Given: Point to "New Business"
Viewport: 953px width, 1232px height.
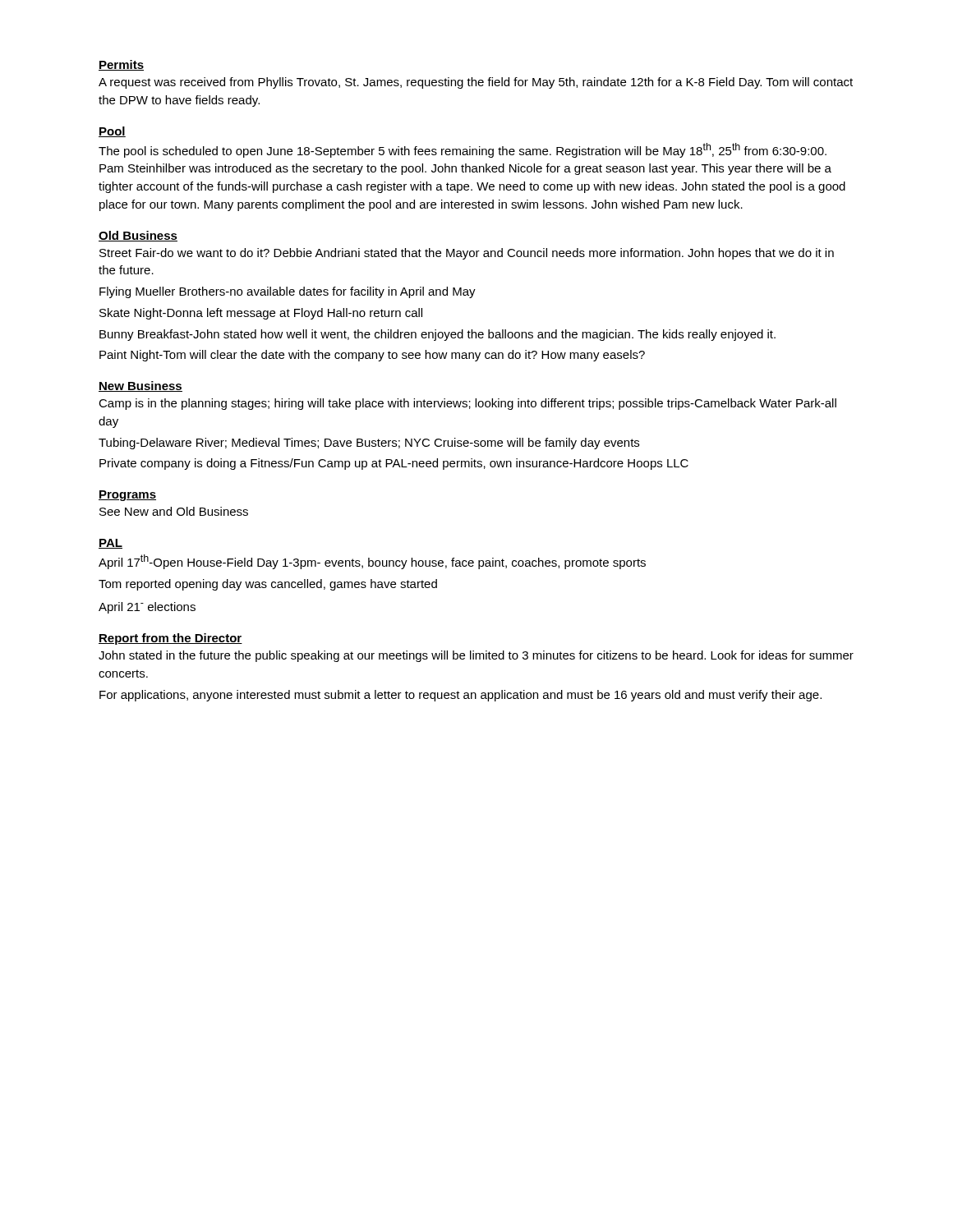Looking at the screenshot, I should (140, 386).
